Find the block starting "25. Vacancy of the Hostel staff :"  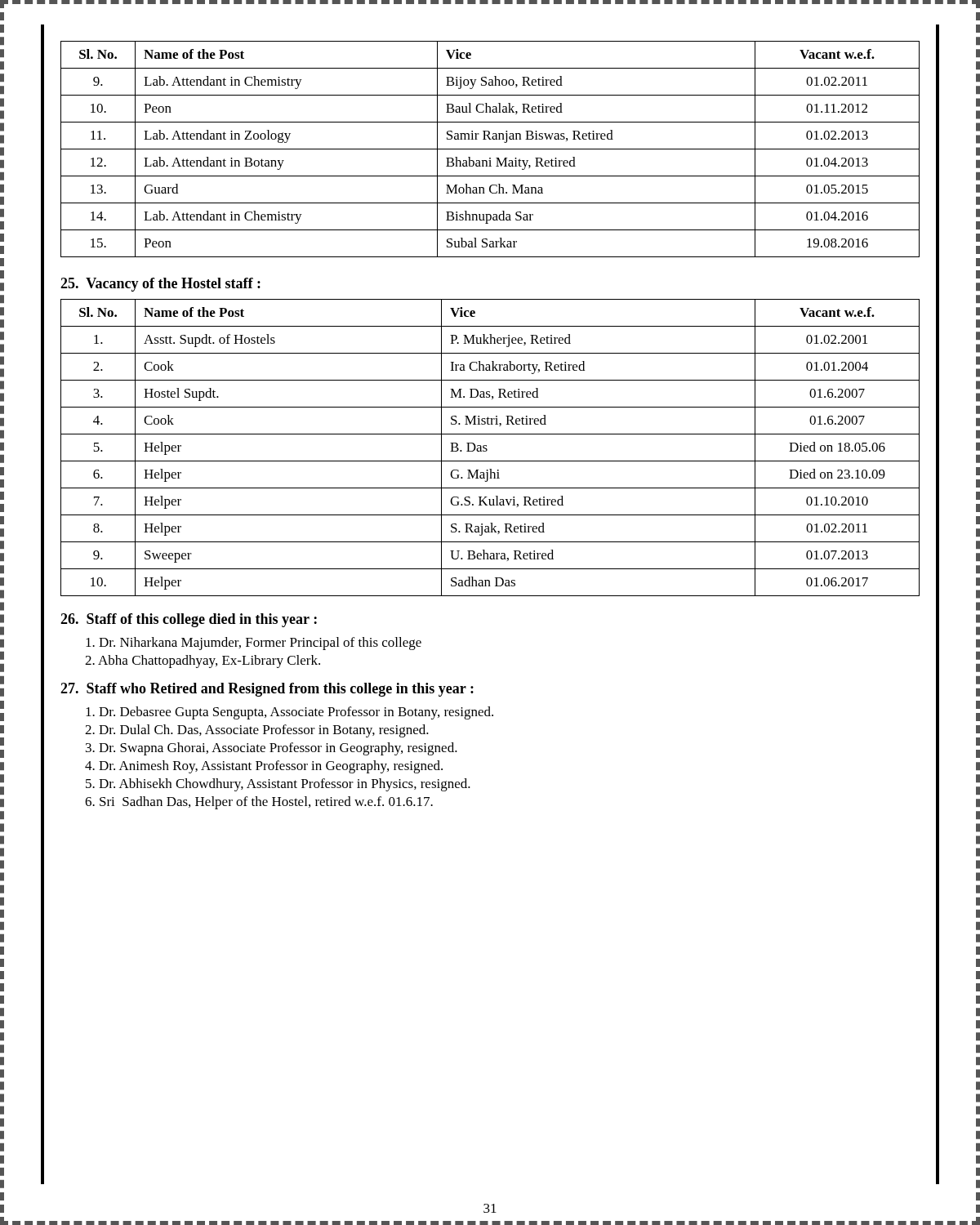click(x=161, y=283)
